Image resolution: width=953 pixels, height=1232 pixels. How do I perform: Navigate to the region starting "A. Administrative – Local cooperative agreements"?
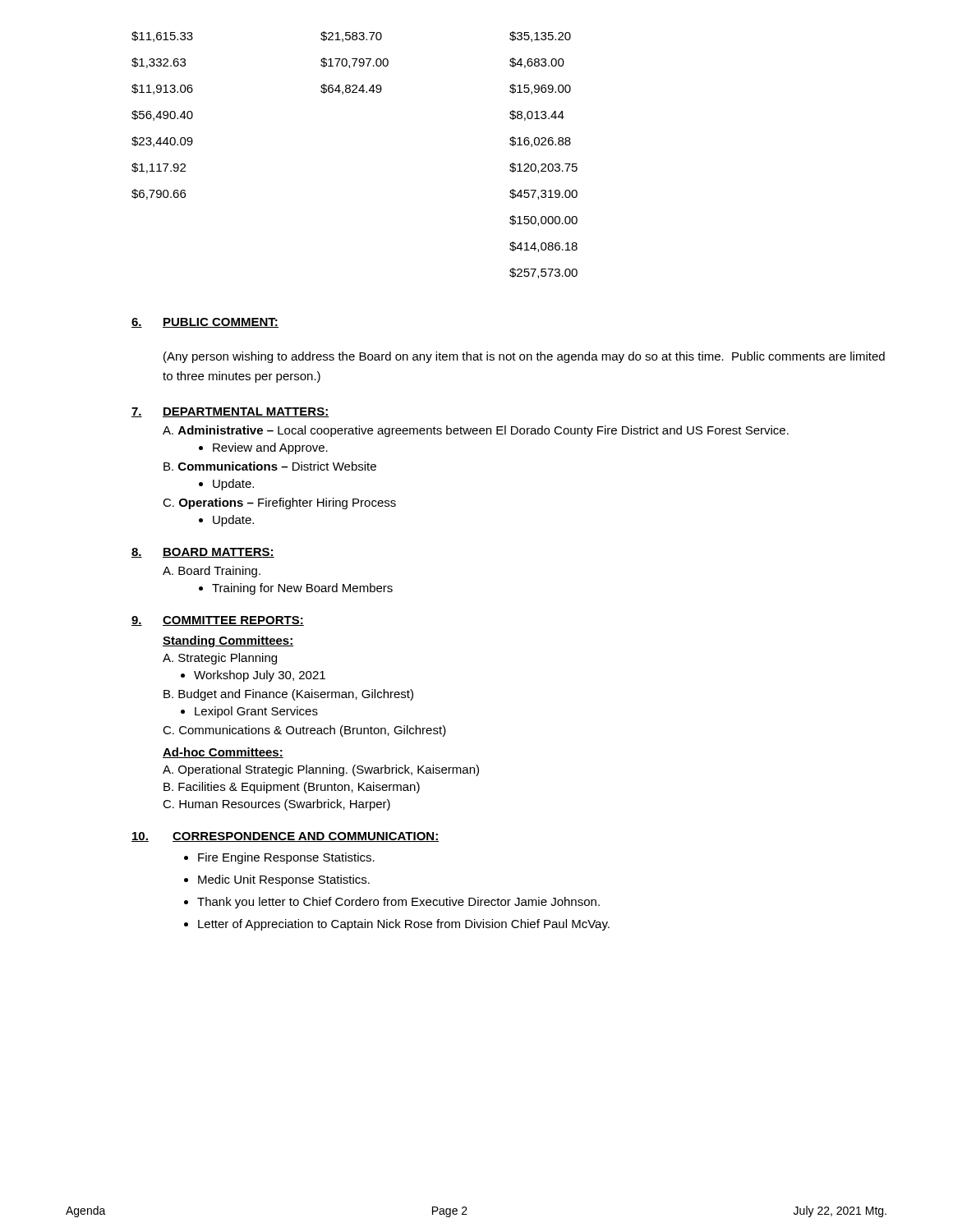pos(476,430)
